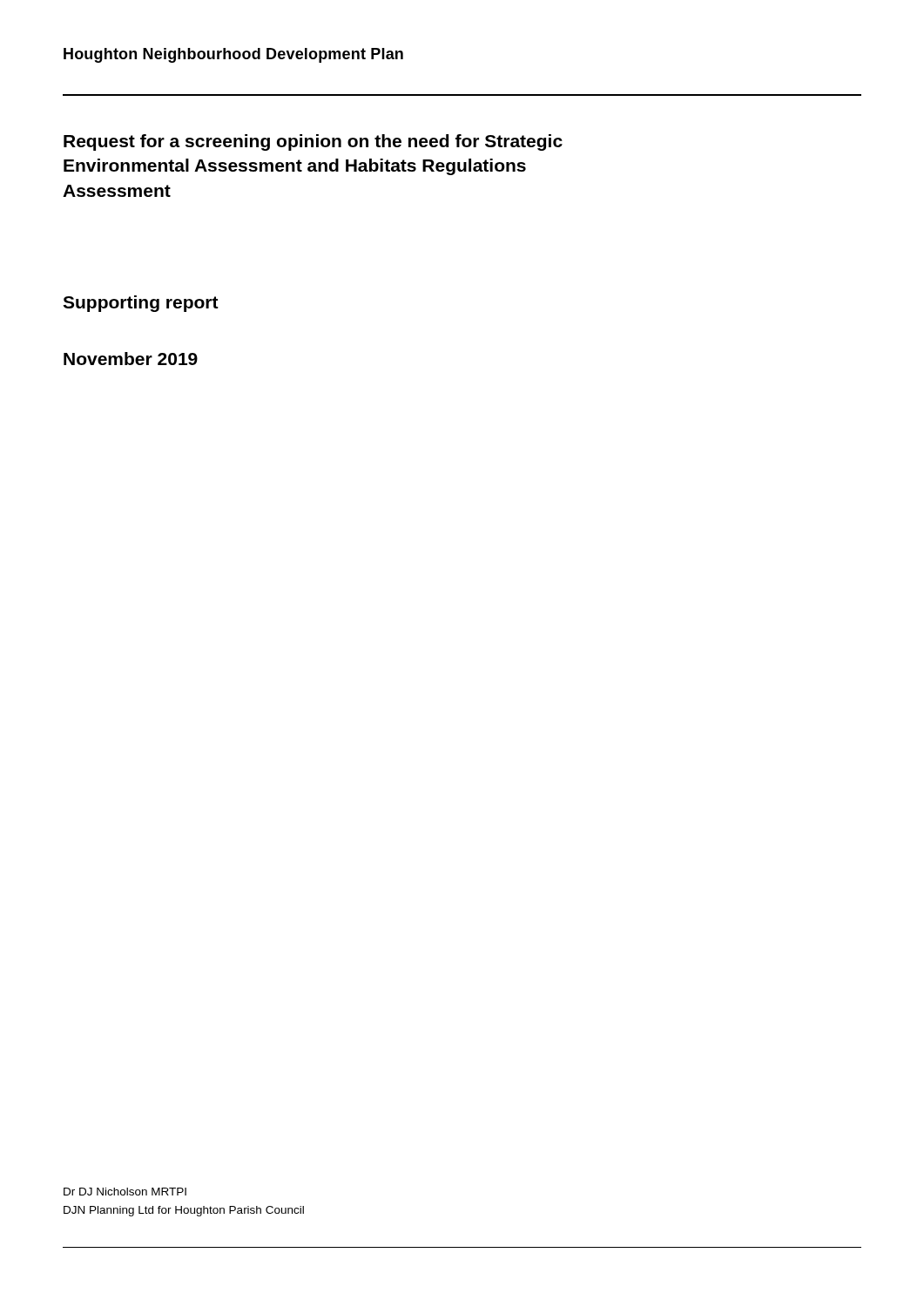Locate the text block that reads "Dr DJ Nicholson MRTPIDJN"
The image size is (924, 1307).
point(184,1201)
